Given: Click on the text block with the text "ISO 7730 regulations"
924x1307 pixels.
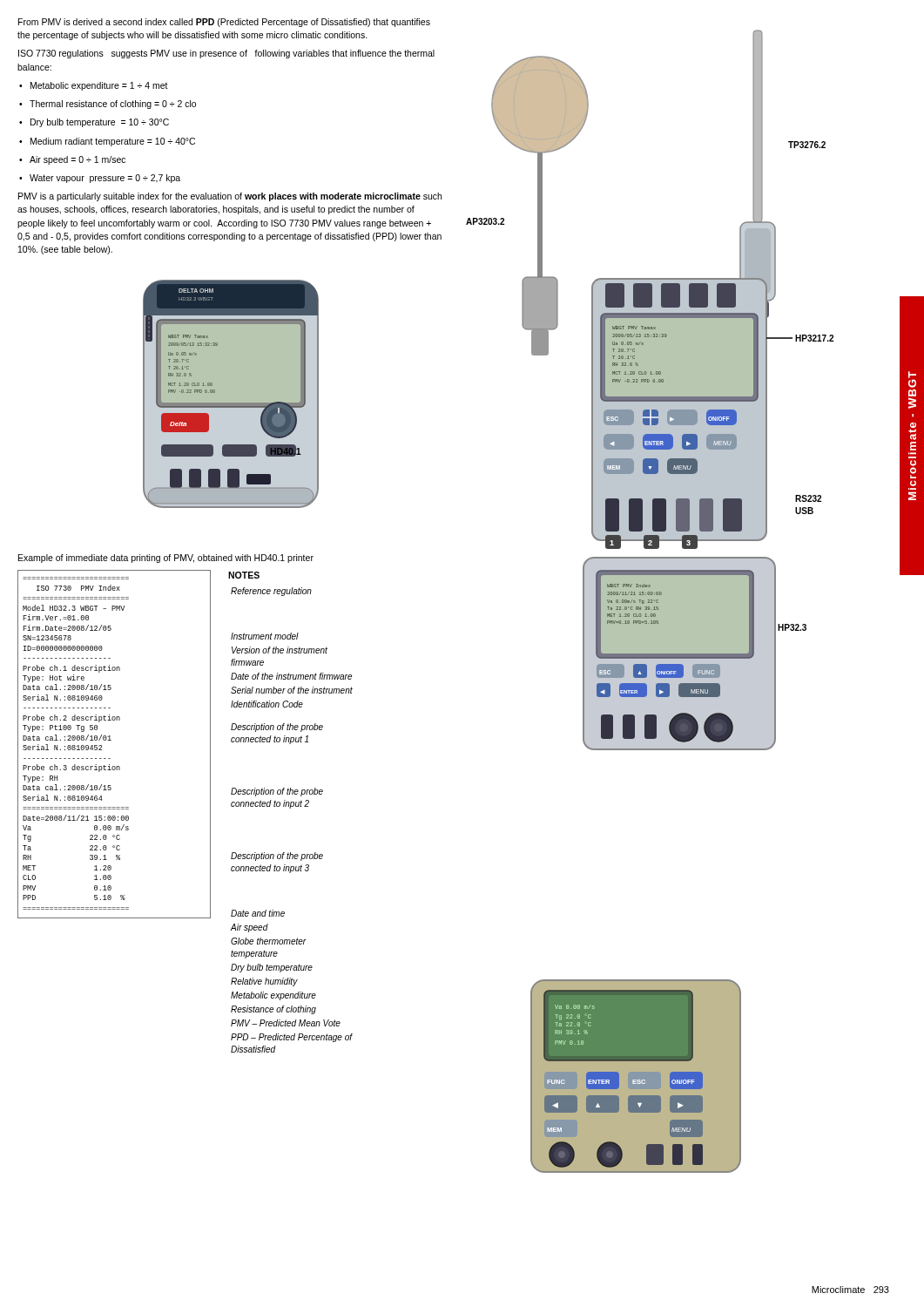Looking at the screenshot, I should coord(226,60).
